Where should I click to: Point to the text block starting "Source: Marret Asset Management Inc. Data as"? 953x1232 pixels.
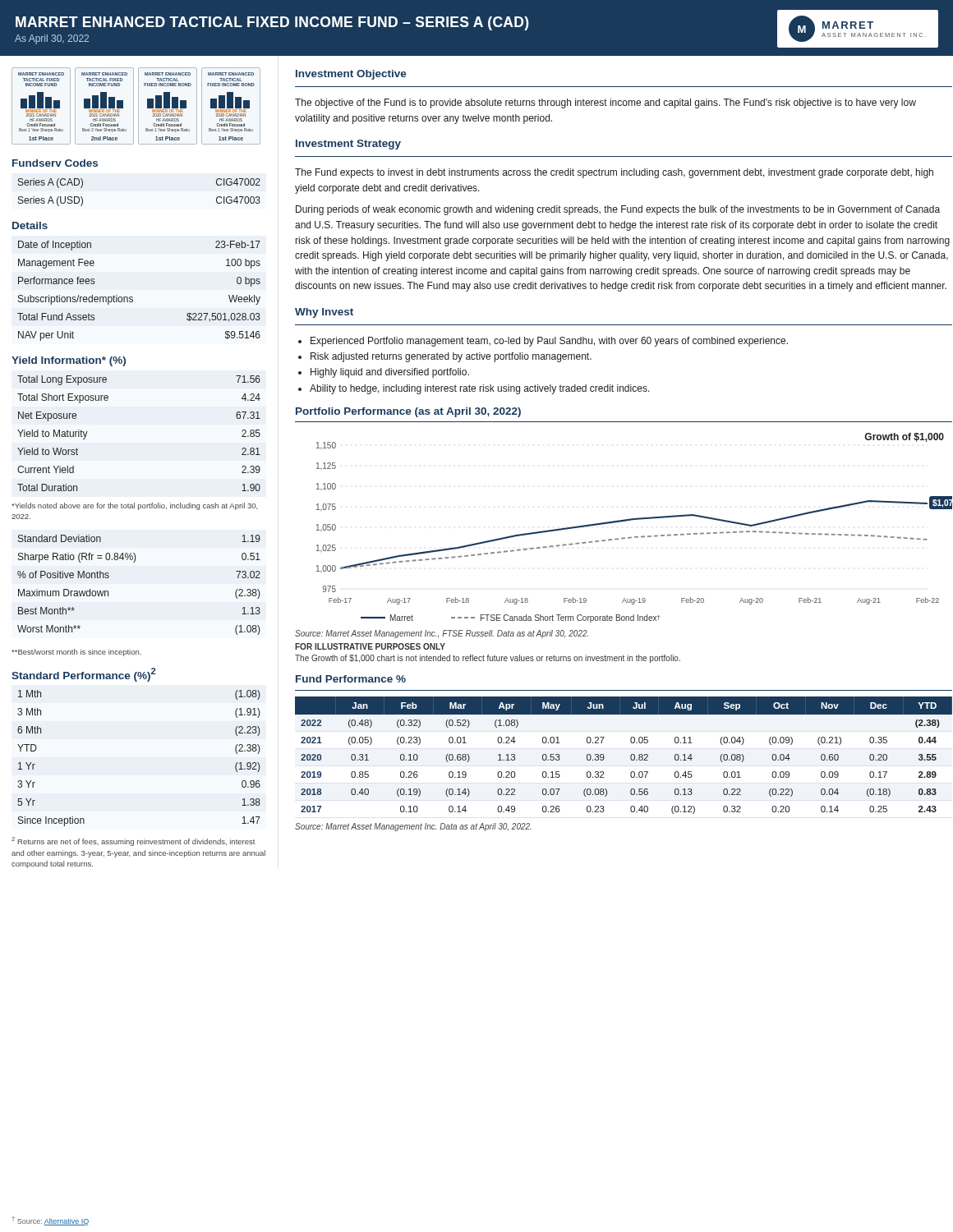click(414, 826)
